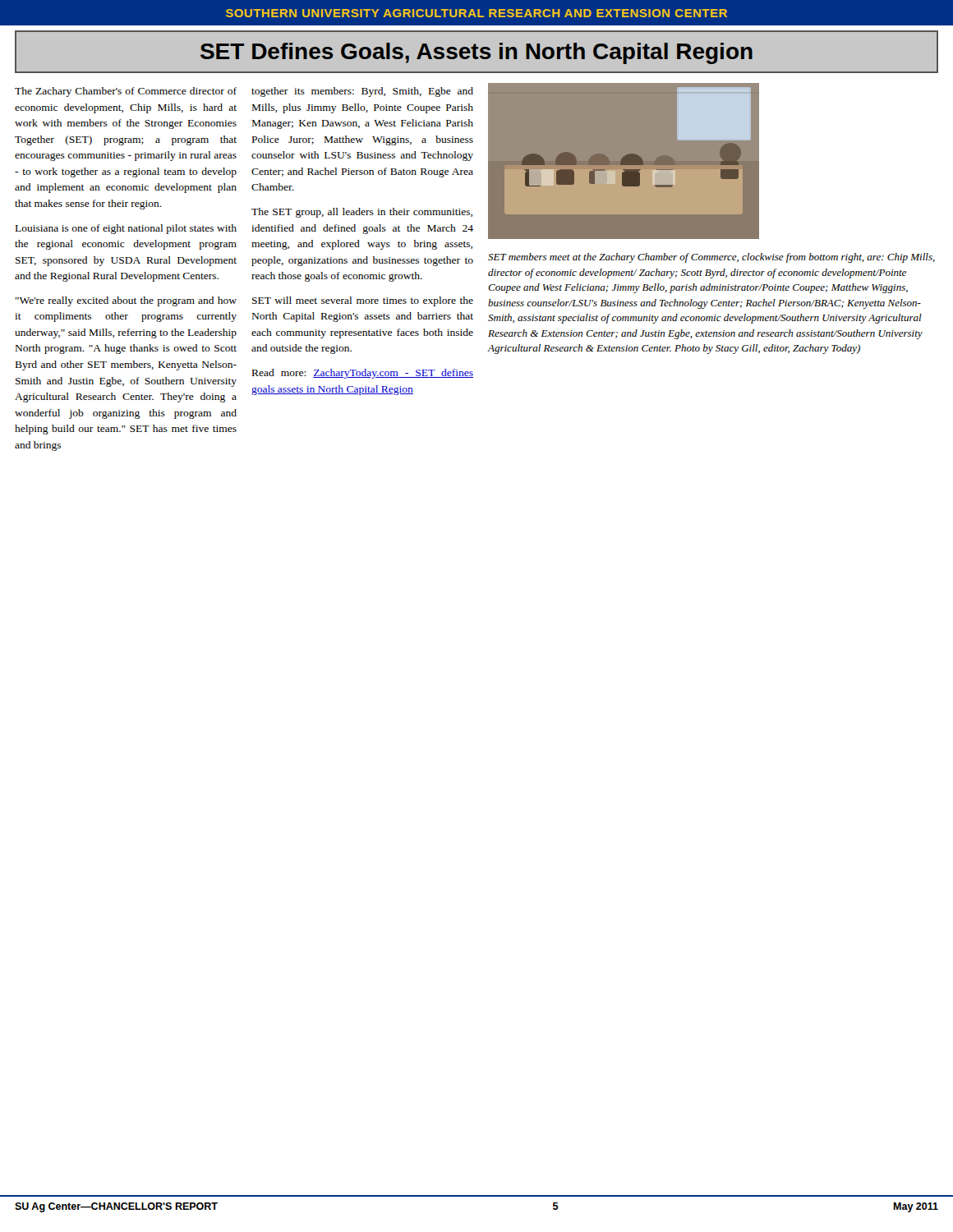Point to the element starting "together its members: Byrd,"
953x1232 pixels.
(362, 240)
